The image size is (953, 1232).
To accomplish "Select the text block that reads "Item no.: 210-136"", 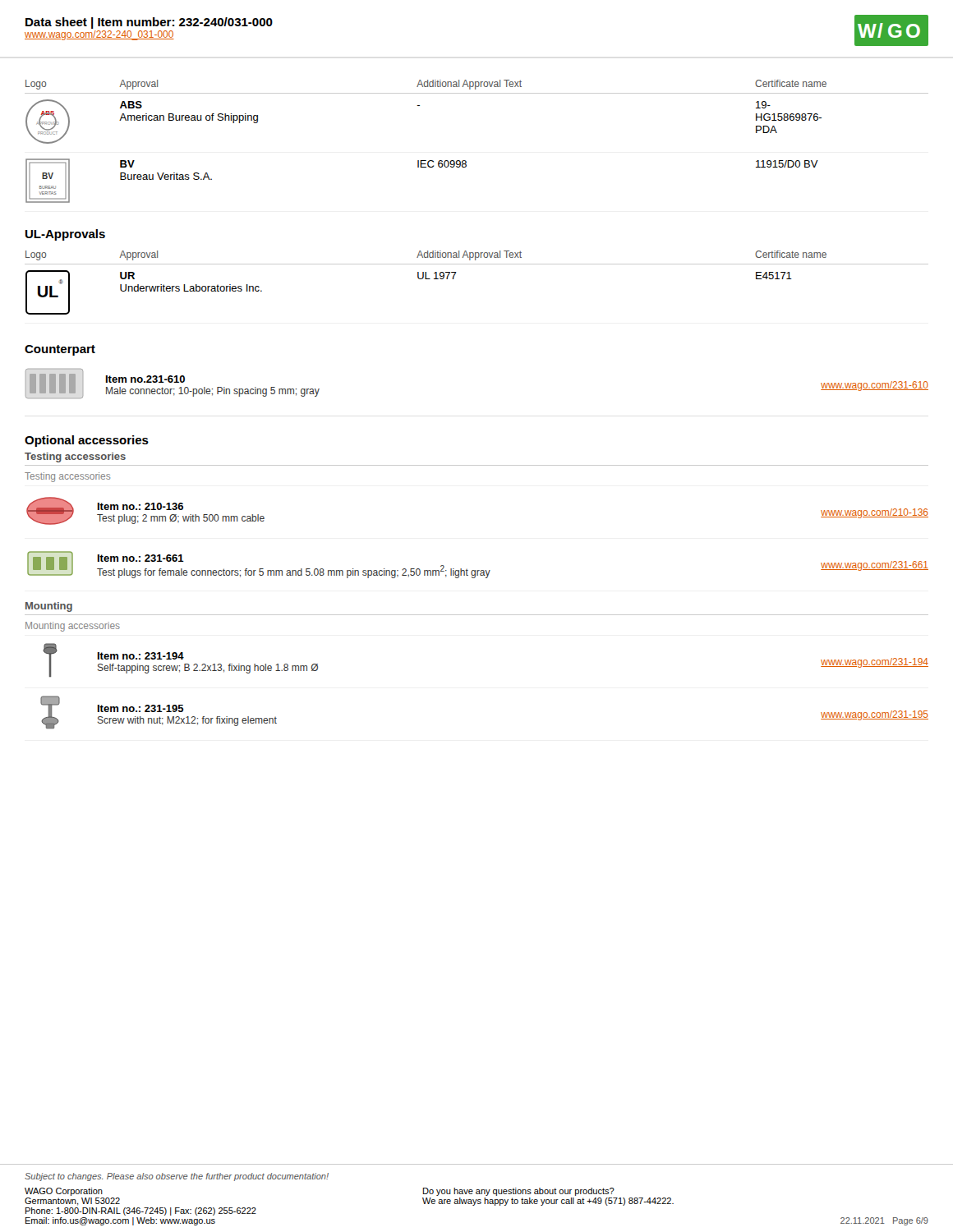I will 170,510.
